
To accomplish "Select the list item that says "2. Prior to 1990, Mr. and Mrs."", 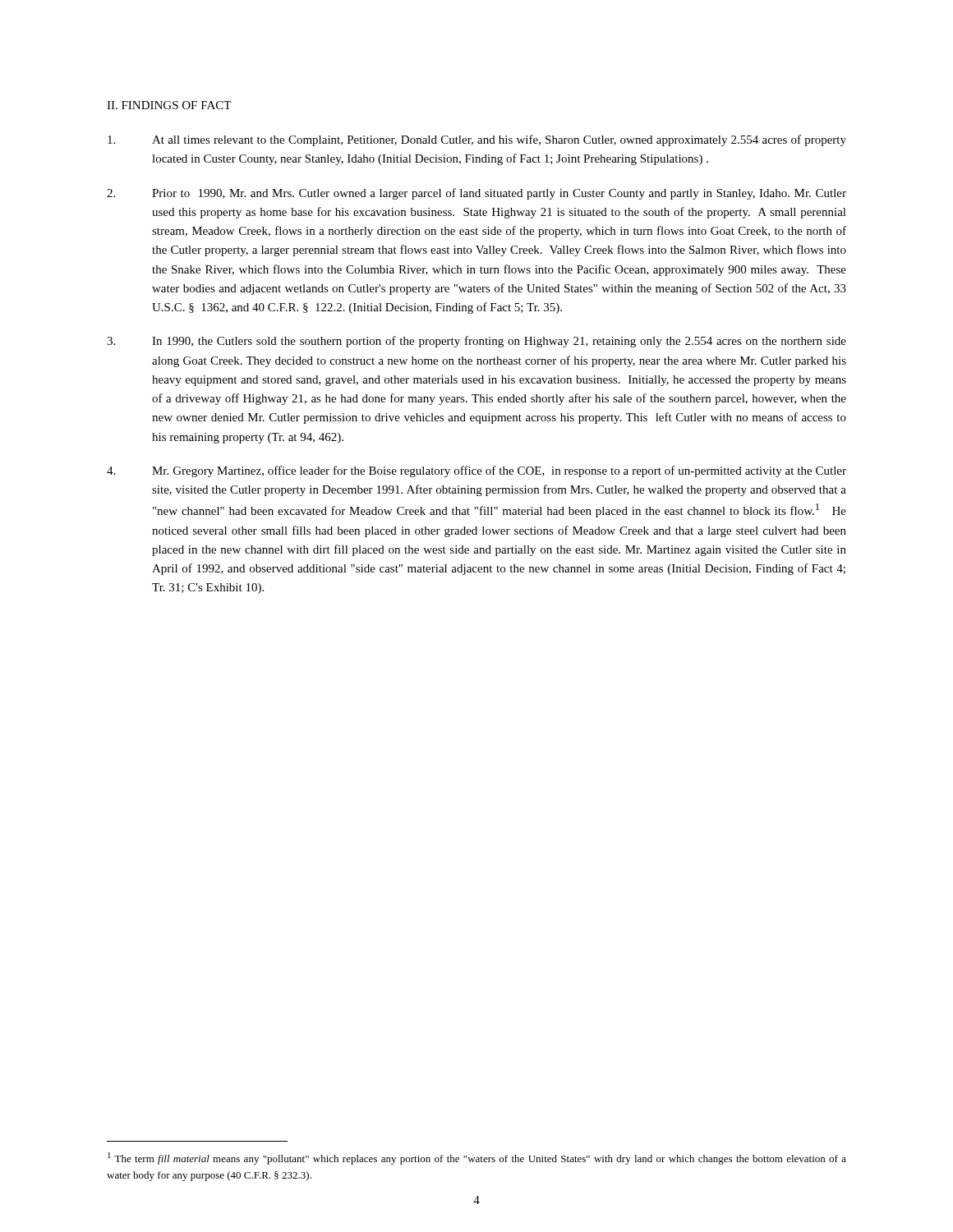I will 476,250.
